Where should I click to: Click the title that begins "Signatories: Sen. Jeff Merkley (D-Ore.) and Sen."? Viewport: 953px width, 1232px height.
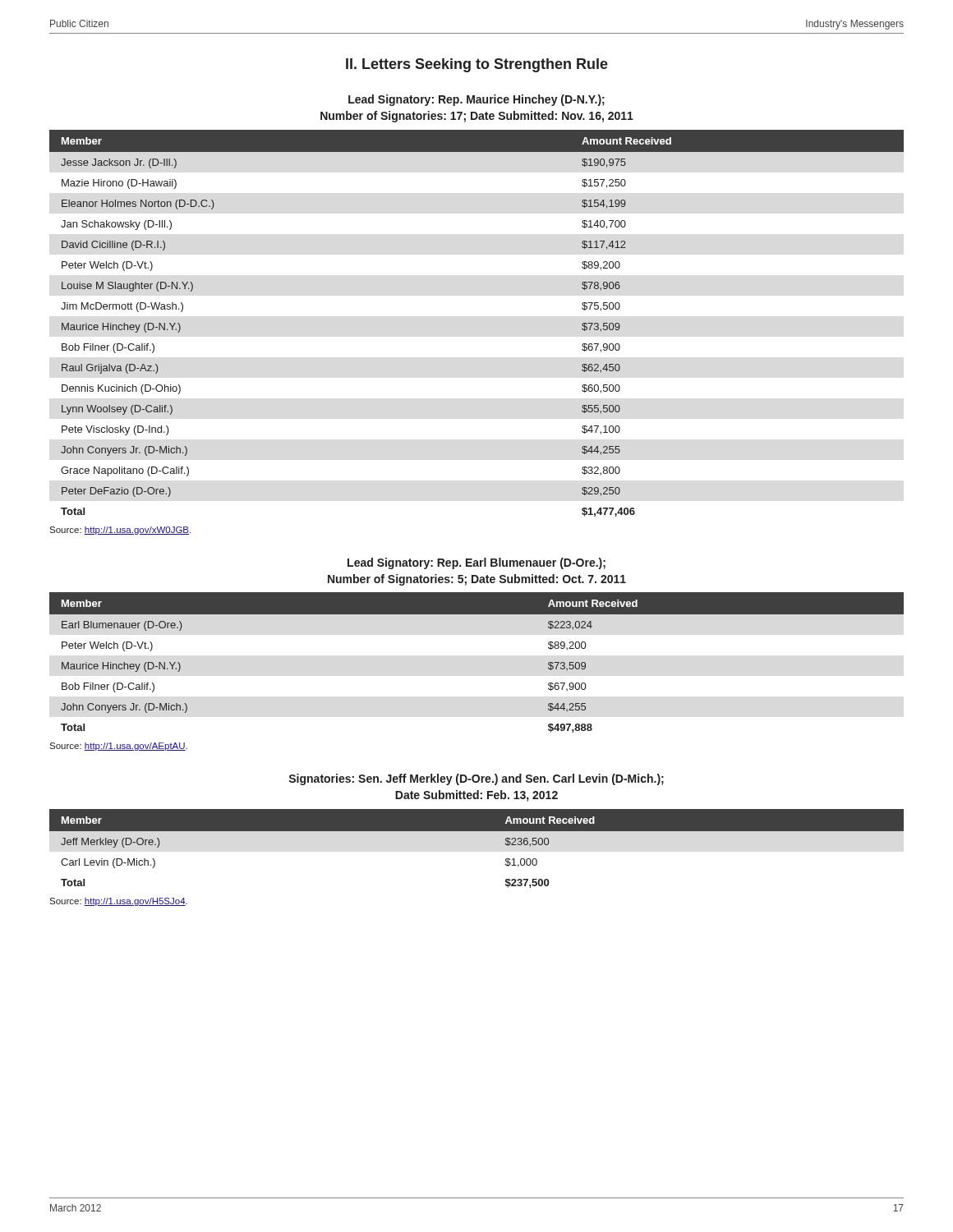coord(476,787)
